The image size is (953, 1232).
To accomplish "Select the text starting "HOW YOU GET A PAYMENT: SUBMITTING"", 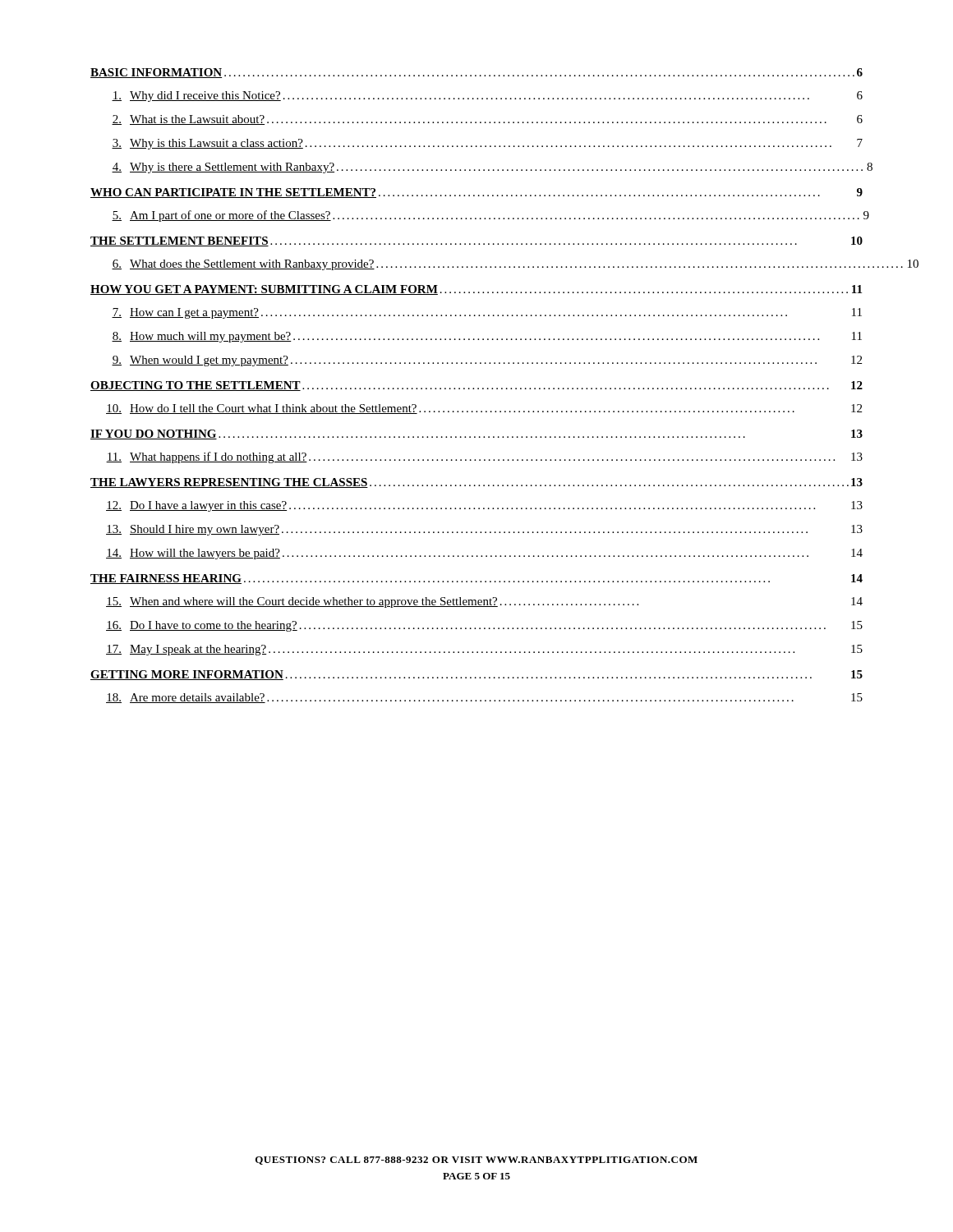I will 476,289.
